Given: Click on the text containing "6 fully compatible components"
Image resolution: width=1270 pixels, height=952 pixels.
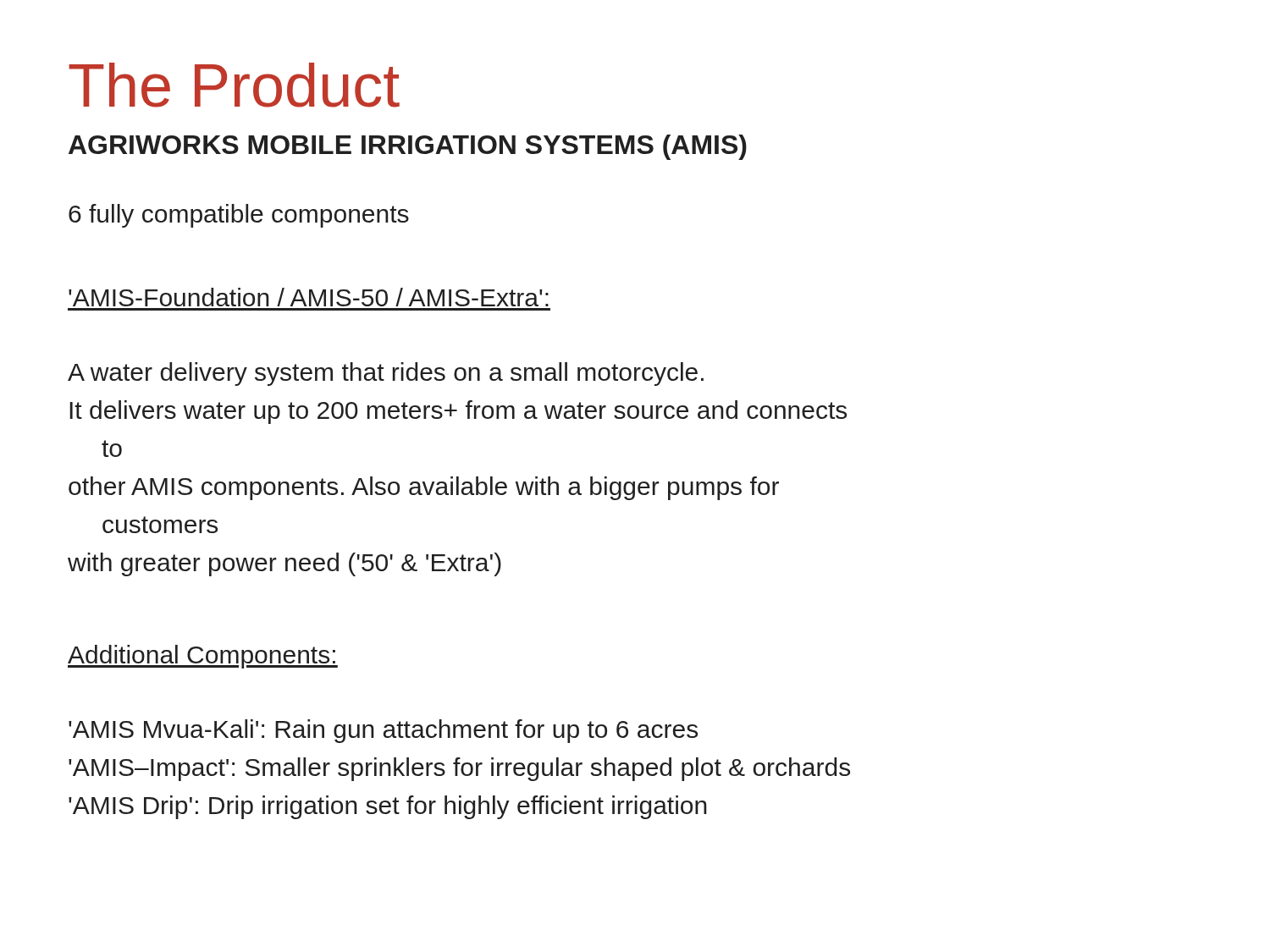Looking at the screenshot, I should (239, 216).
